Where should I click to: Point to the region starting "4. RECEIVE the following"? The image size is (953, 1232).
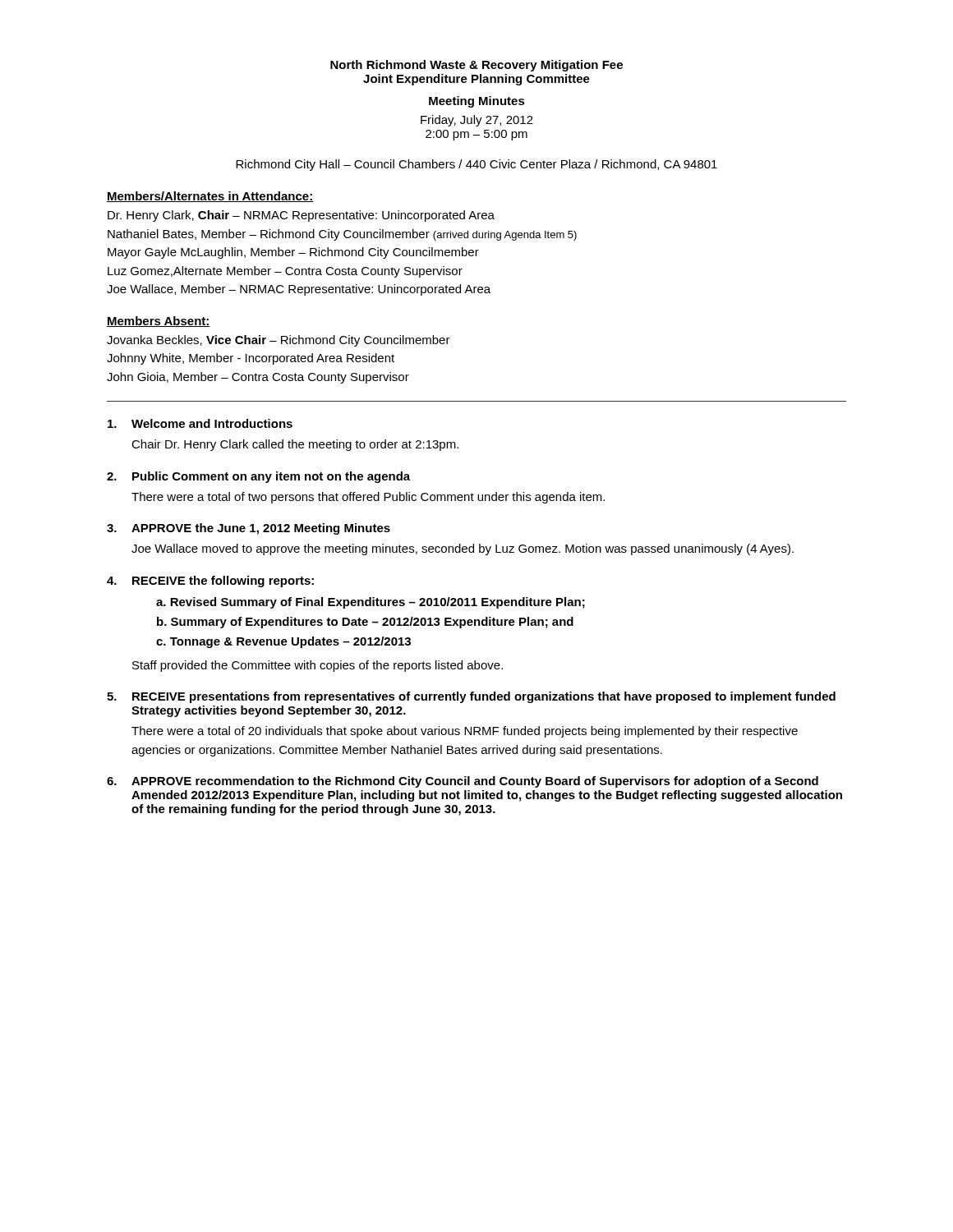(x=476, y=624)
